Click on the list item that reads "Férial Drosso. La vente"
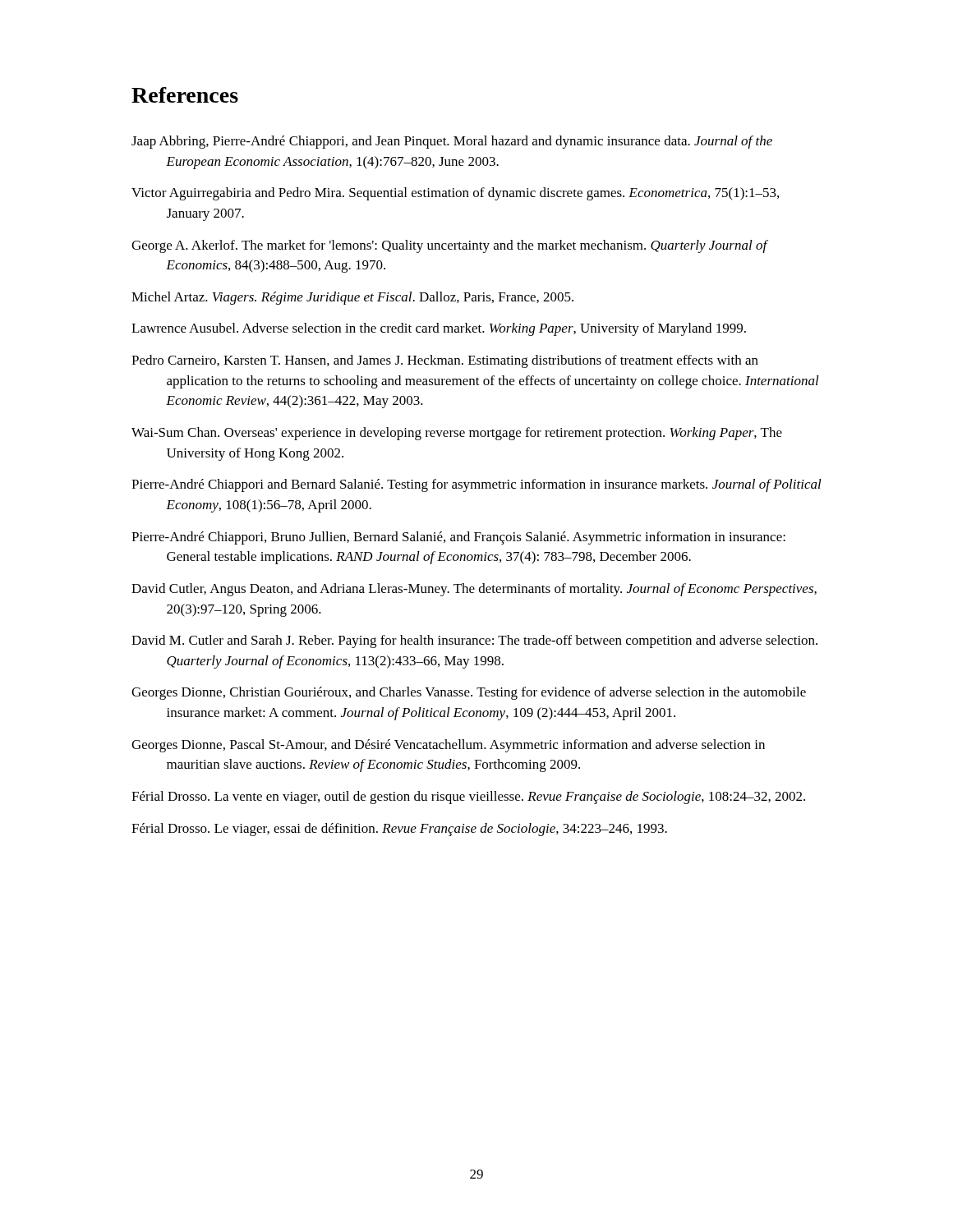Screen dimensions: 1232x953 (476, 797)
